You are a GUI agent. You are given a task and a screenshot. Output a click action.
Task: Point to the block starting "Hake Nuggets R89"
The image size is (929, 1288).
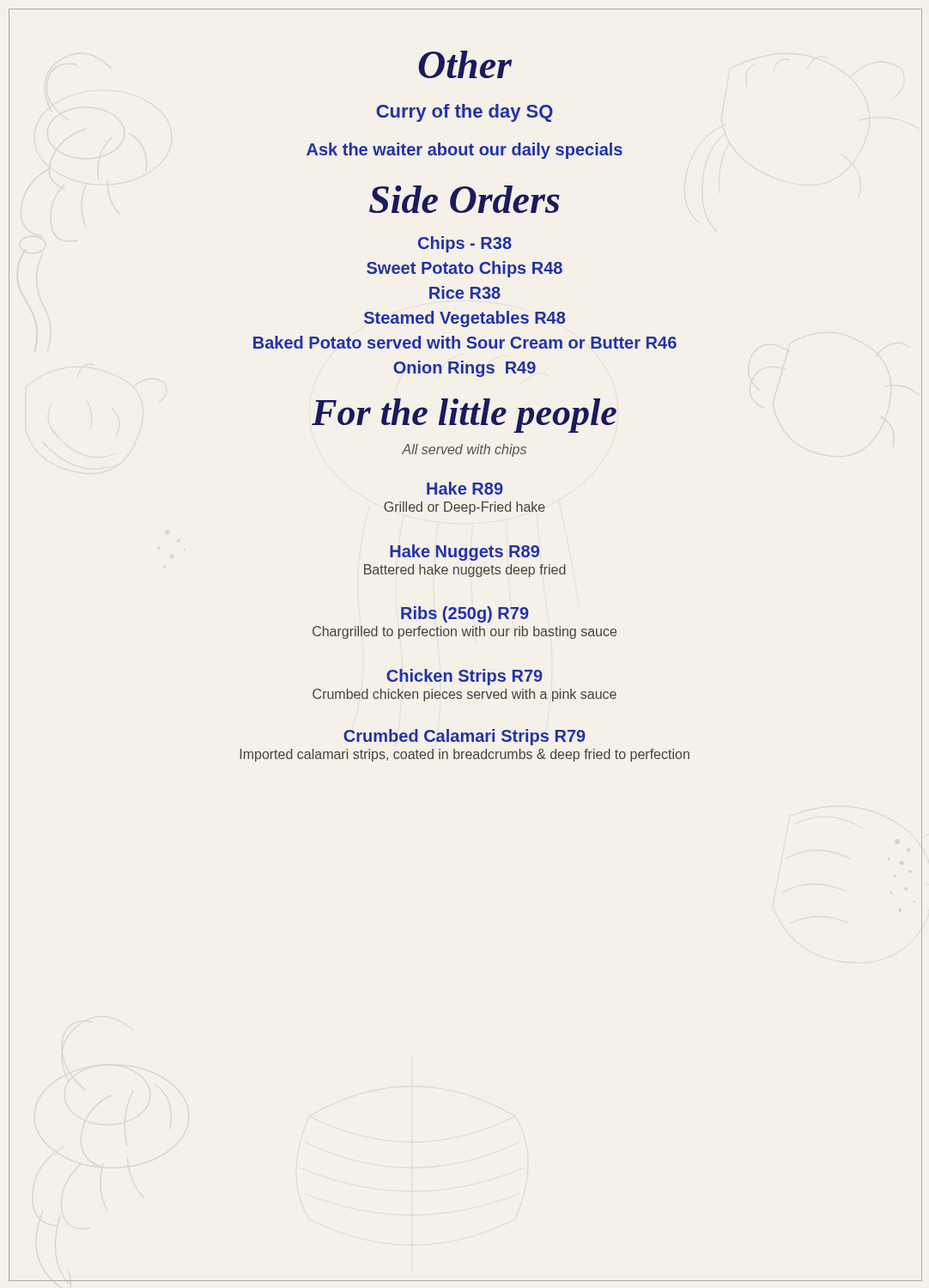464,551
